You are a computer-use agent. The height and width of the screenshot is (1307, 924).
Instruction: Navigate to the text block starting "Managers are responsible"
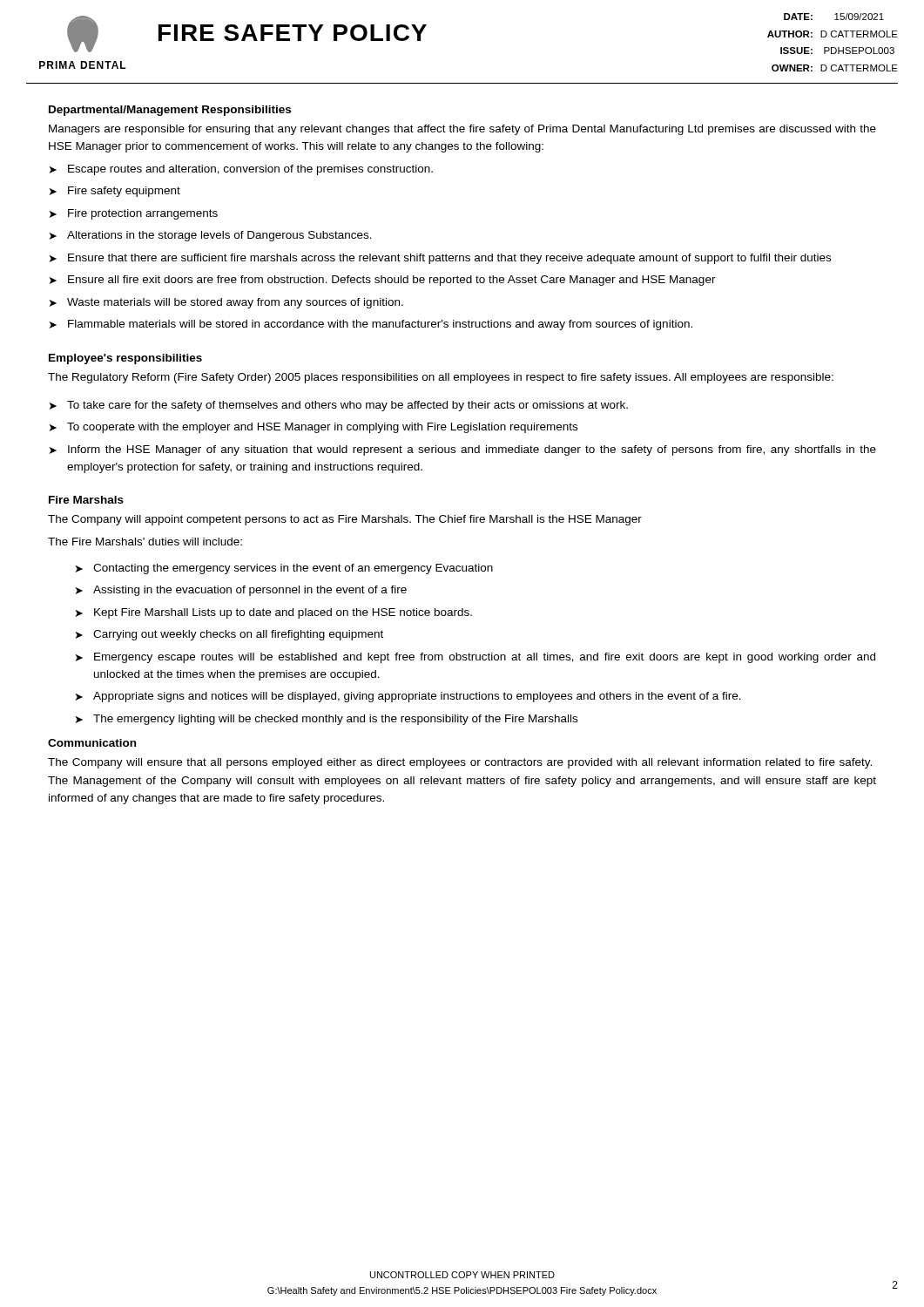(462, 137)
